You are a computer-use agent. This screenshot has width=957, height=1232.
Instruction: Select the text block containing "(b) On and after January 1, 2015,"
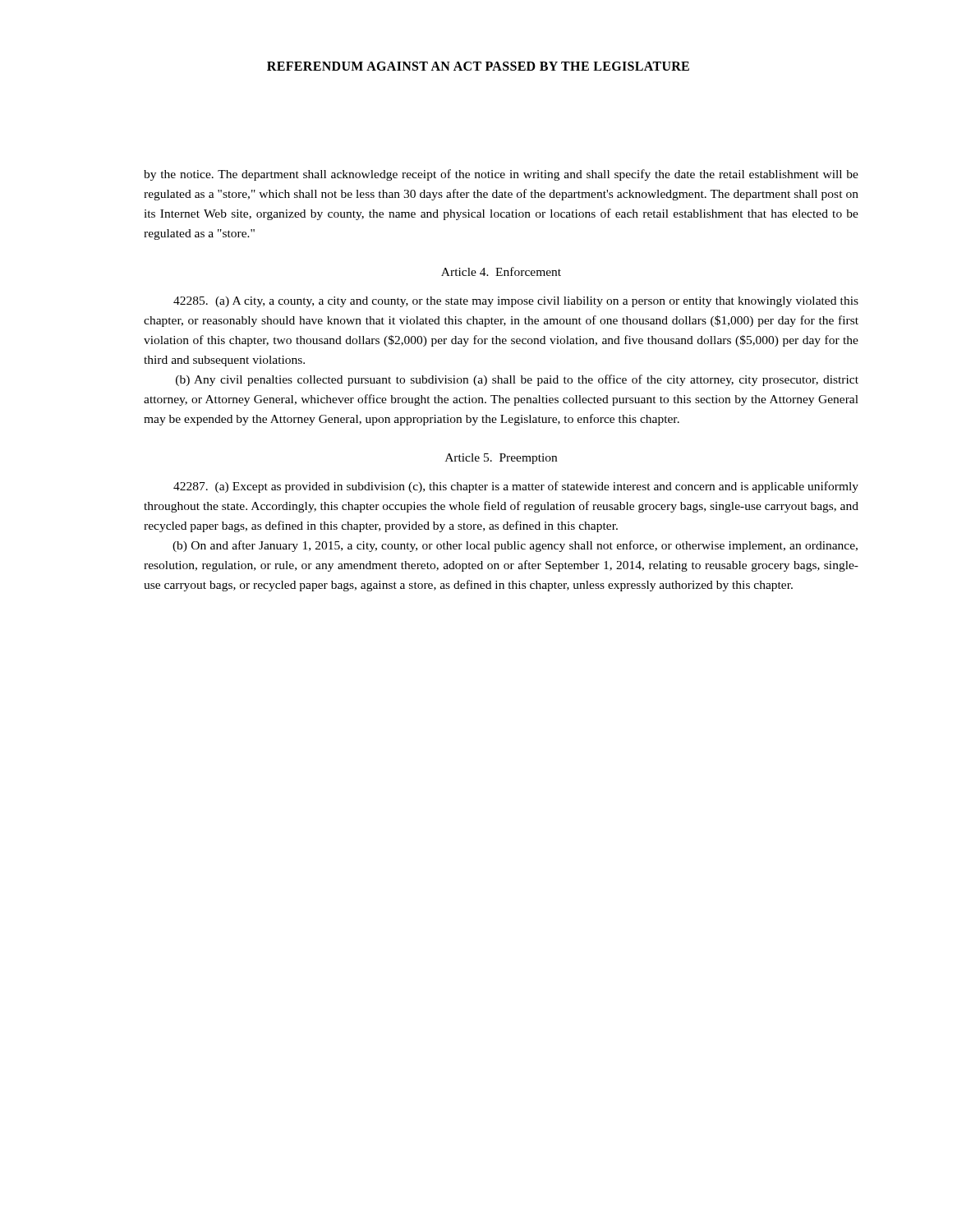pos(501,565)
